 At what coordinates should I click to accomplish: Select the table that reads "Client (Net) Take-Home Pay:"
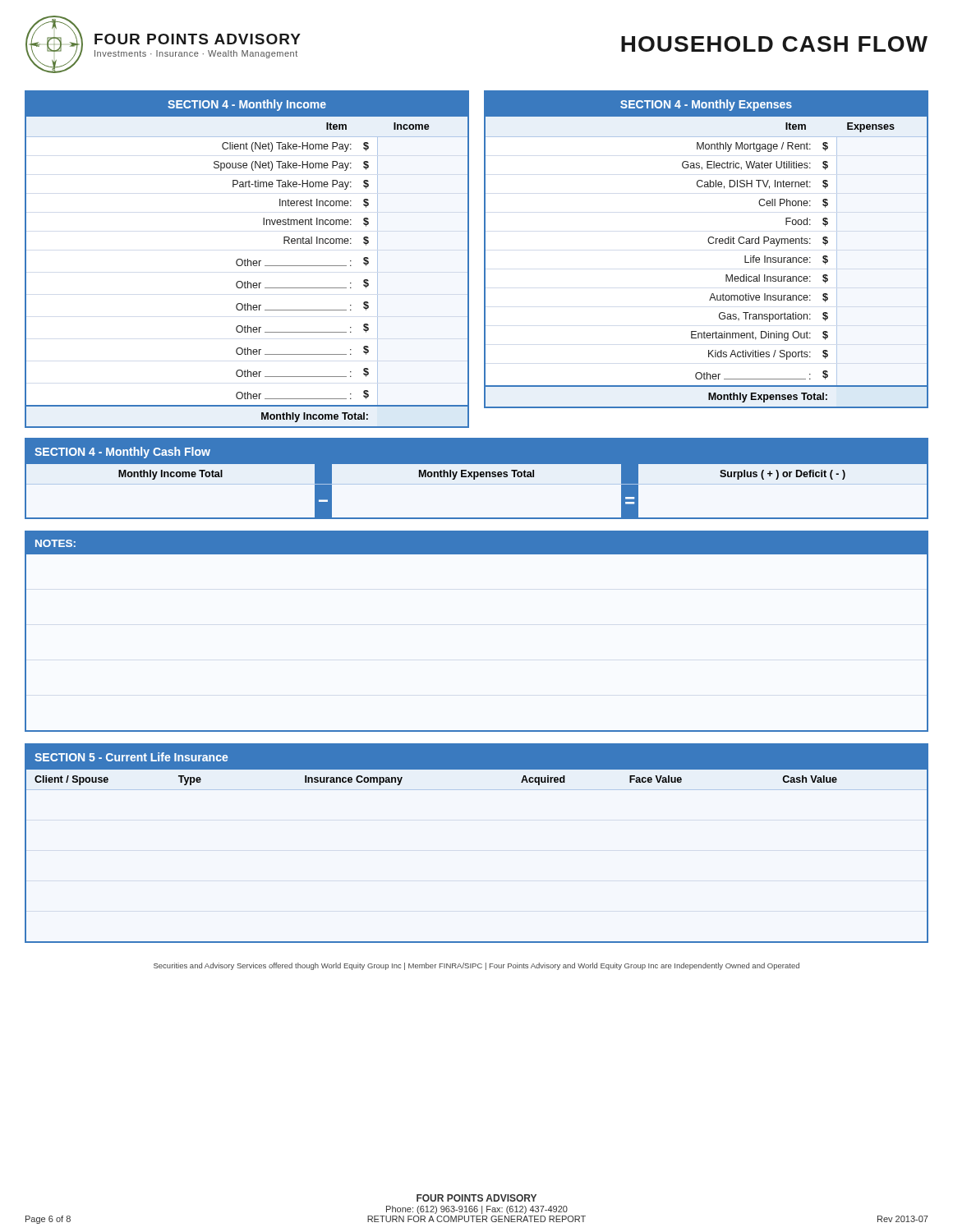(247, 259)
